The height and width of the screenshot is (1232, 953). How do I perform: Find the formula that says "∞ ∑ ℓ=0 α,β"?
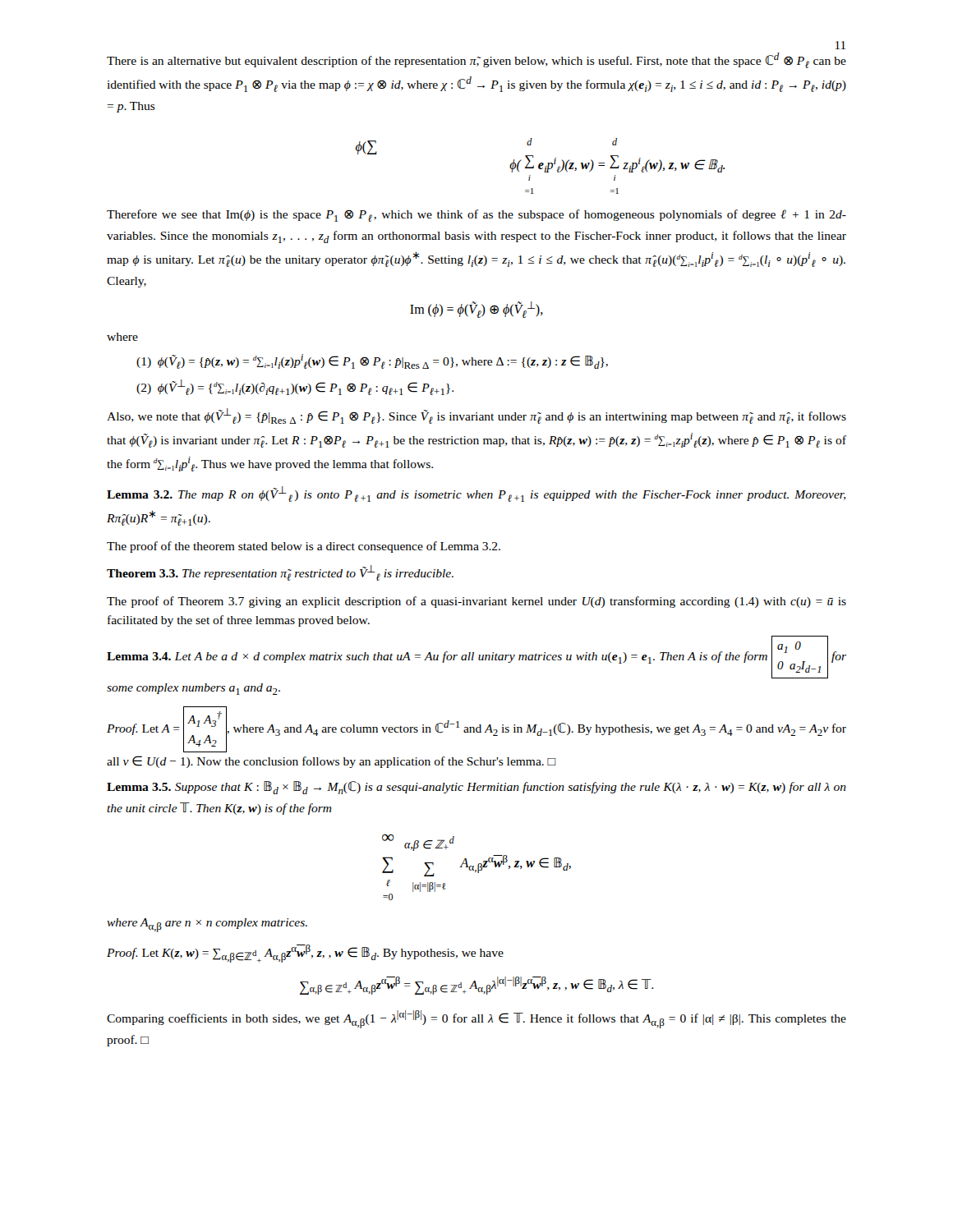click(476, 864)
